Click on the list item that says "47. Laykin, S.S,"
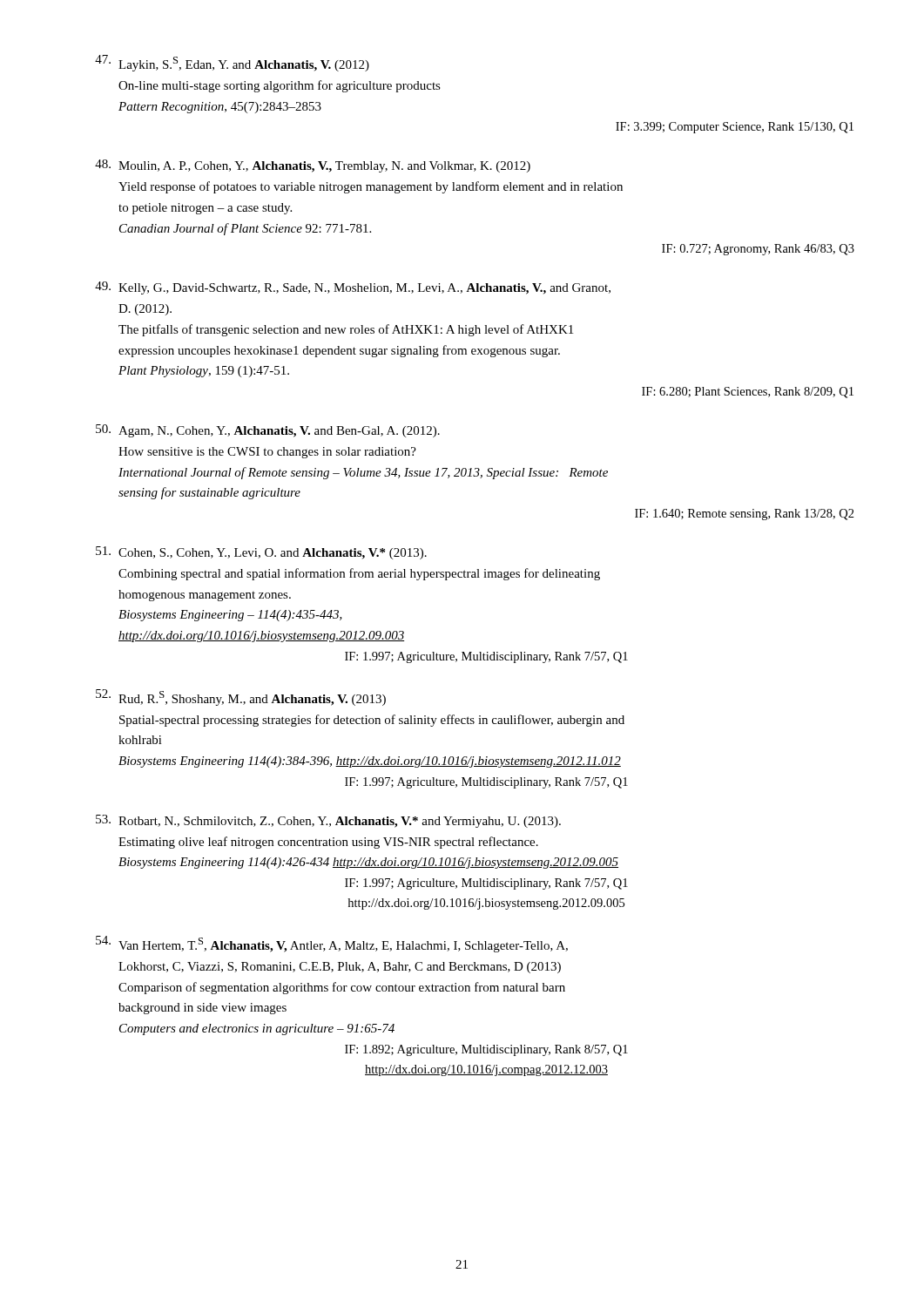Screen dimensions: 1307x924 point(232,63)
